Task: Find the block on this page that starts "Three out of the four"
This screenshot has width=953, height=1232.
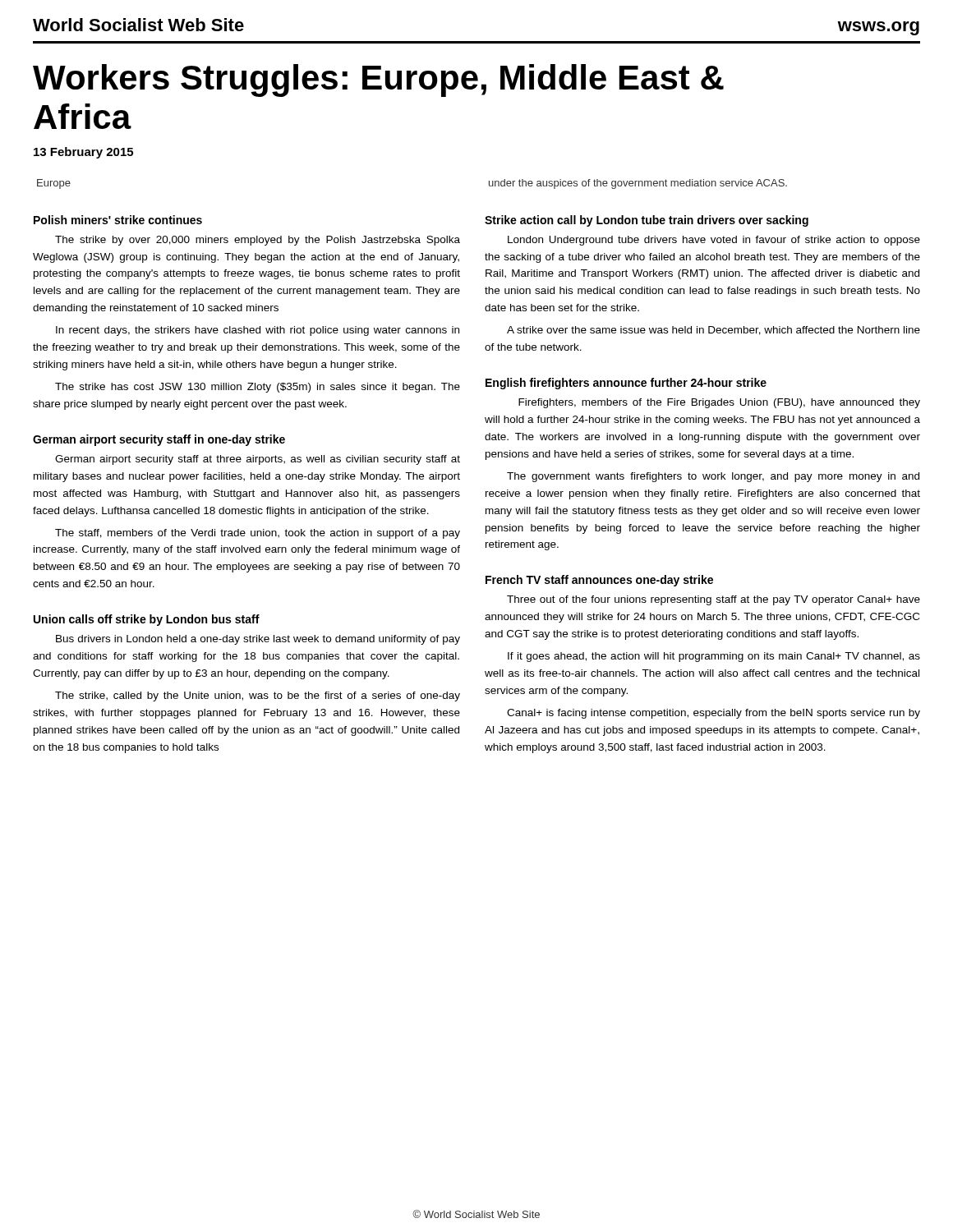Action: coord(702,674)
